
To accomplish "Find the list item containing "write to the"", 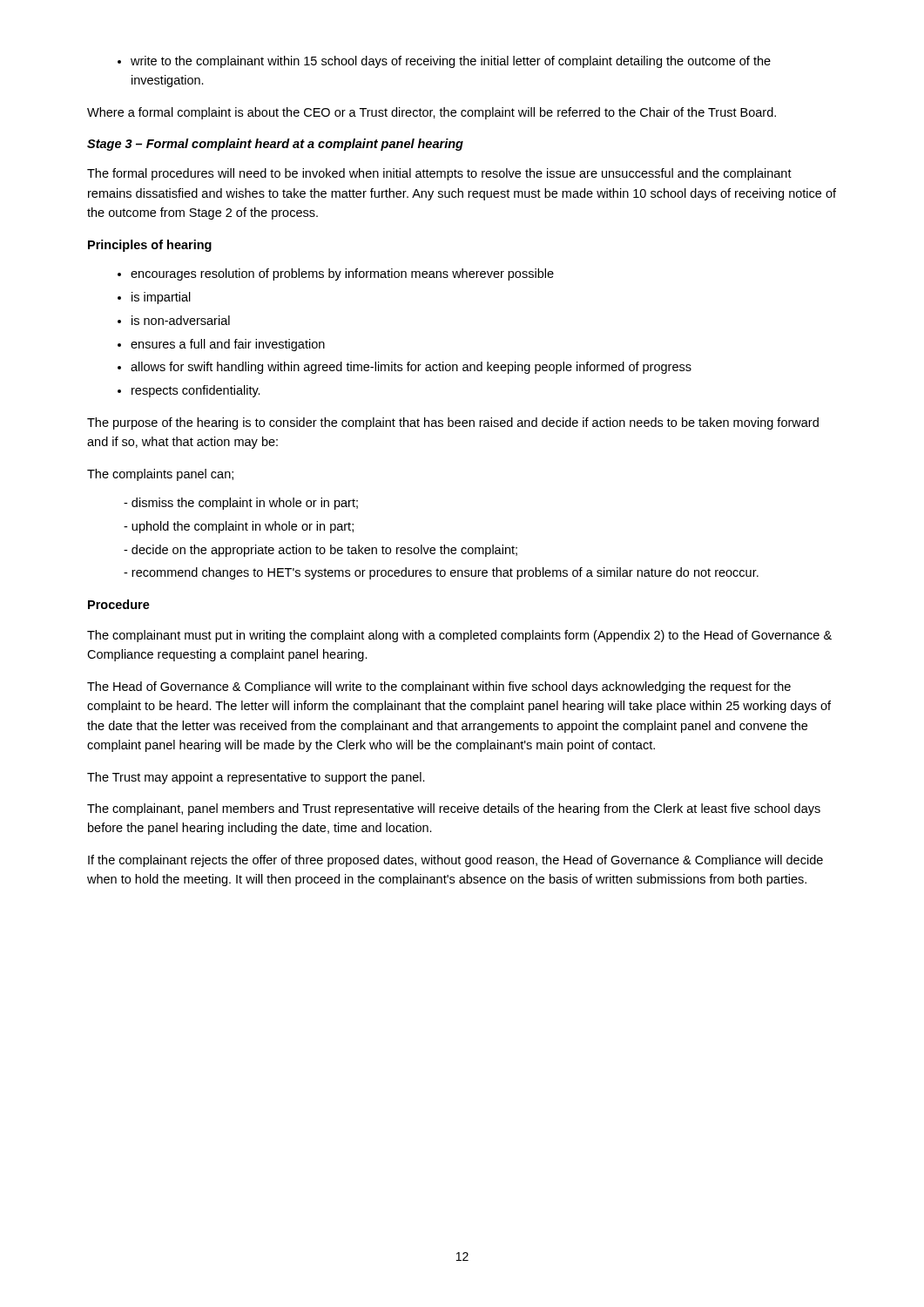I will (x=484, y=71).
